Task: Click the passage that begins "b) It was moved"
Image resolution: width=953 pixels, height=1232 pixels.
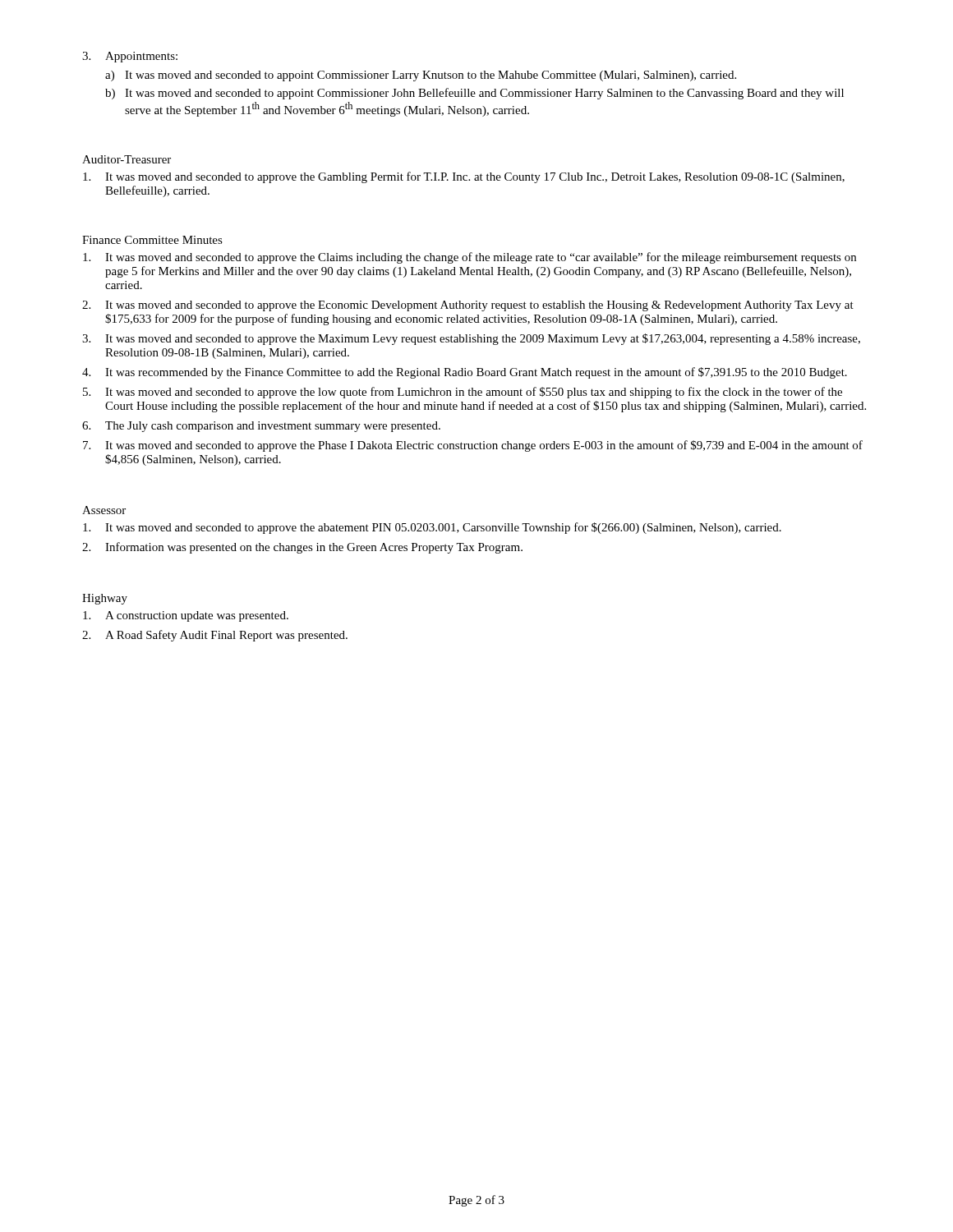Action: (x=488, y=102)
